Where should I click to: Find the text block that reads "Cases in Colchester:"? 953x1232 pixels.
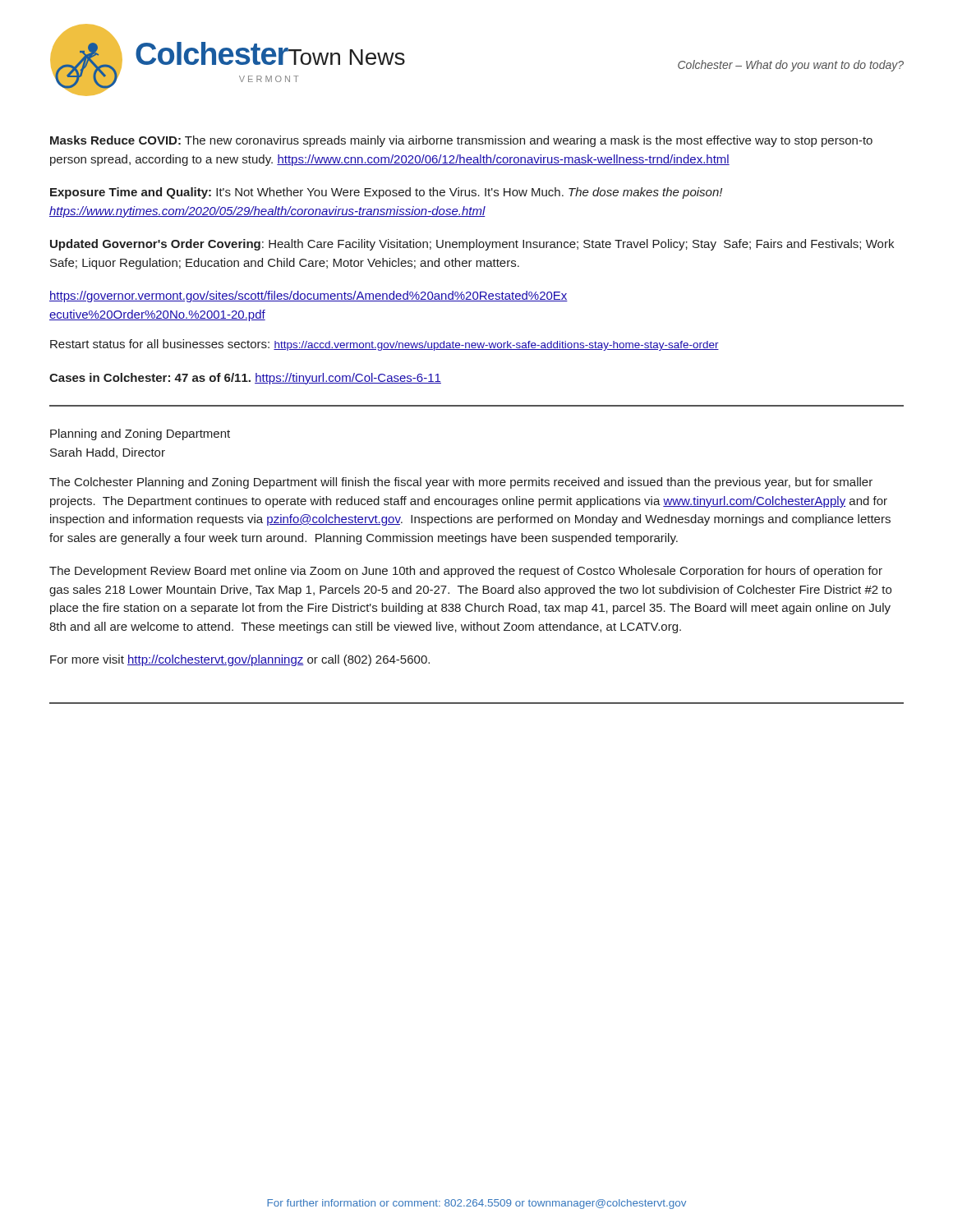coord(245,377)
